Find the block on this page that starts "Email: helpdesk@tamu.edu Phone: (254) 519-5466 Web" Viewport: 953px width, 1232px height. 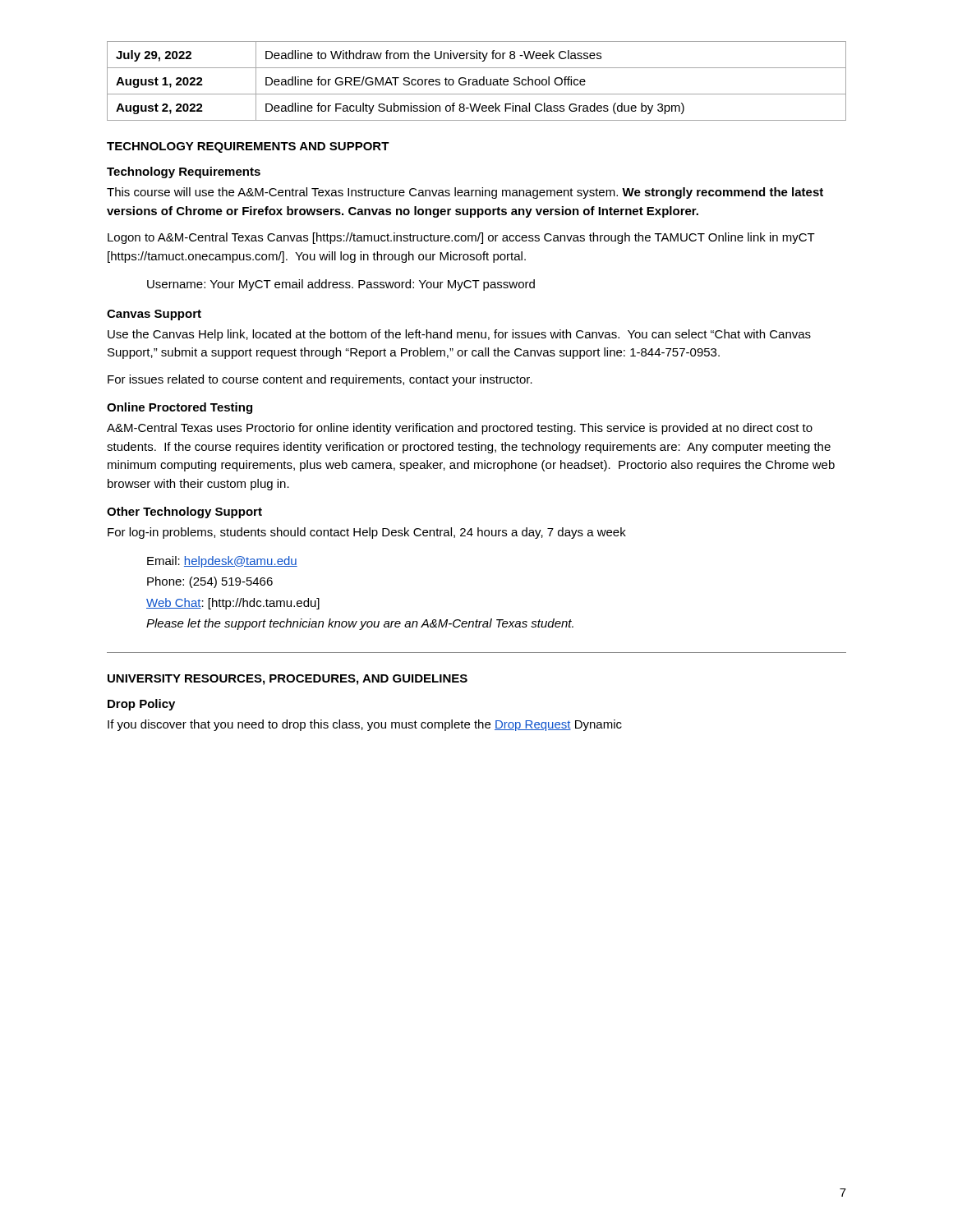[x=222, y=562]
